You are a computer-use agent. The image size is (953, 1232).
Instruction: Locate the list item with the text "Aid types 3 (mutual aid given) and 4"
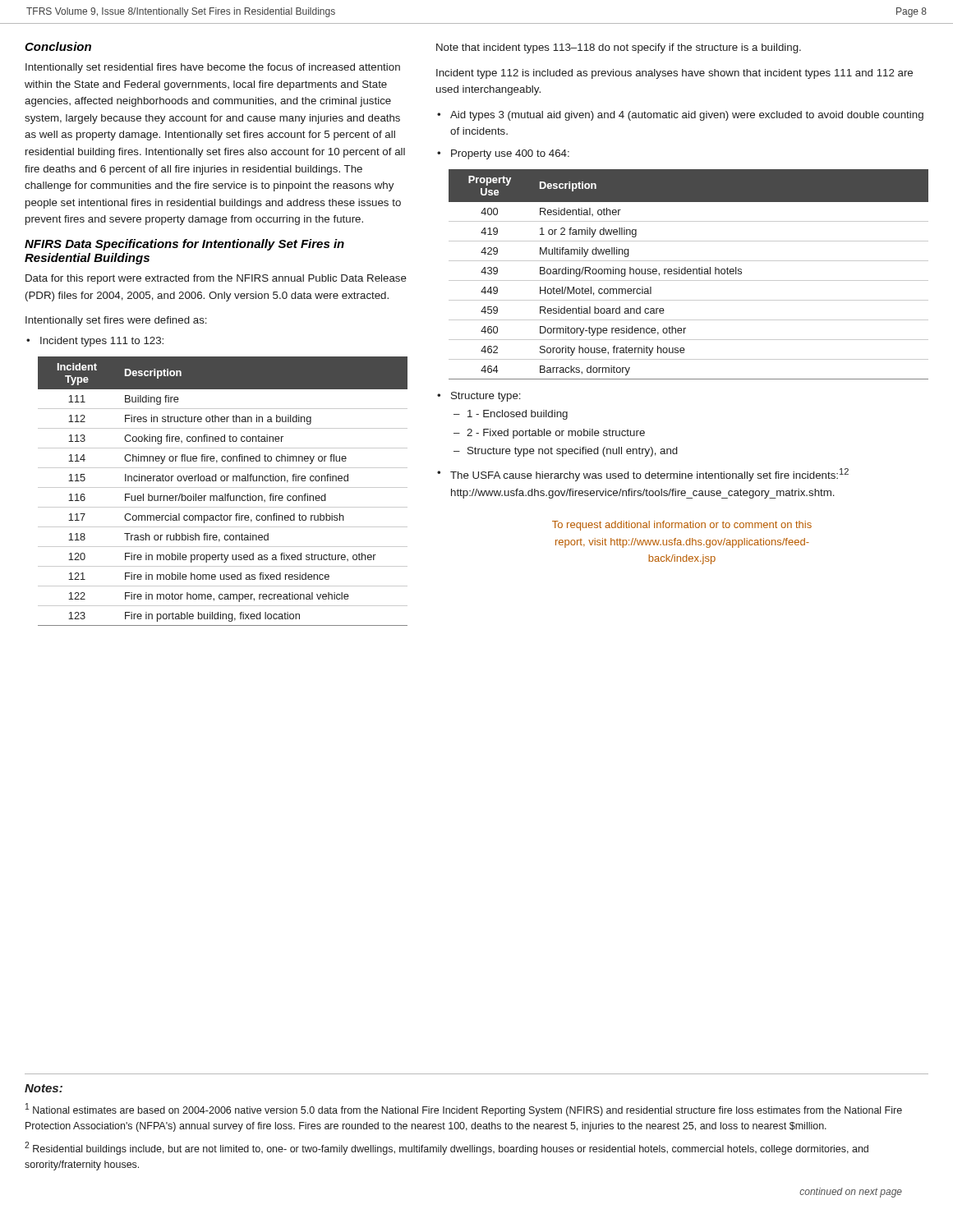(x=682, y=124)
